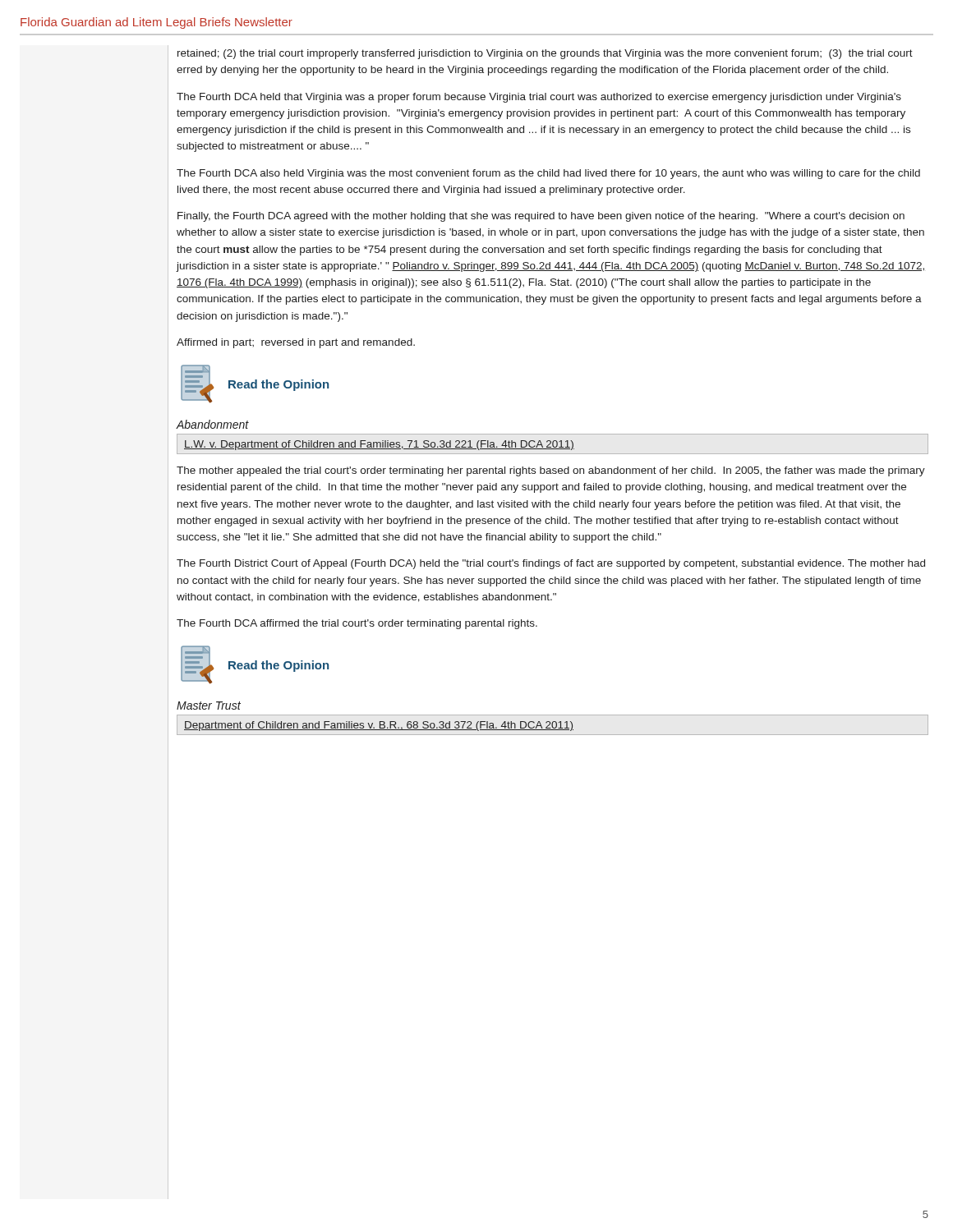The width and height of the screenshot is (953, 1232).
Task: Click on the text block with the text "The Fourth DCA also held Virginia was"
Action: 549,181
